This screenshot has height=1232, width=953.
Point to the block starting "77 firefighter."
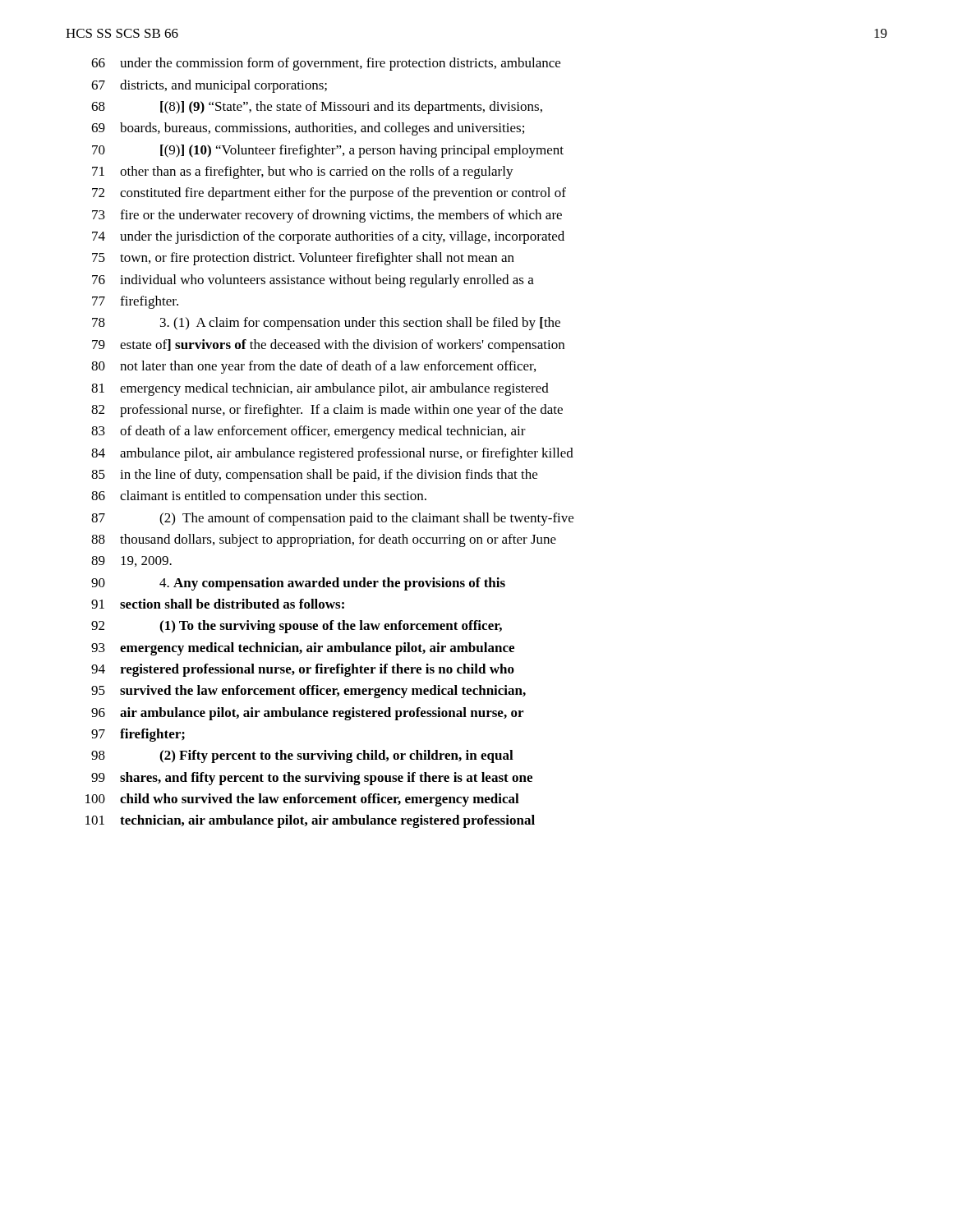click(135, 302)
